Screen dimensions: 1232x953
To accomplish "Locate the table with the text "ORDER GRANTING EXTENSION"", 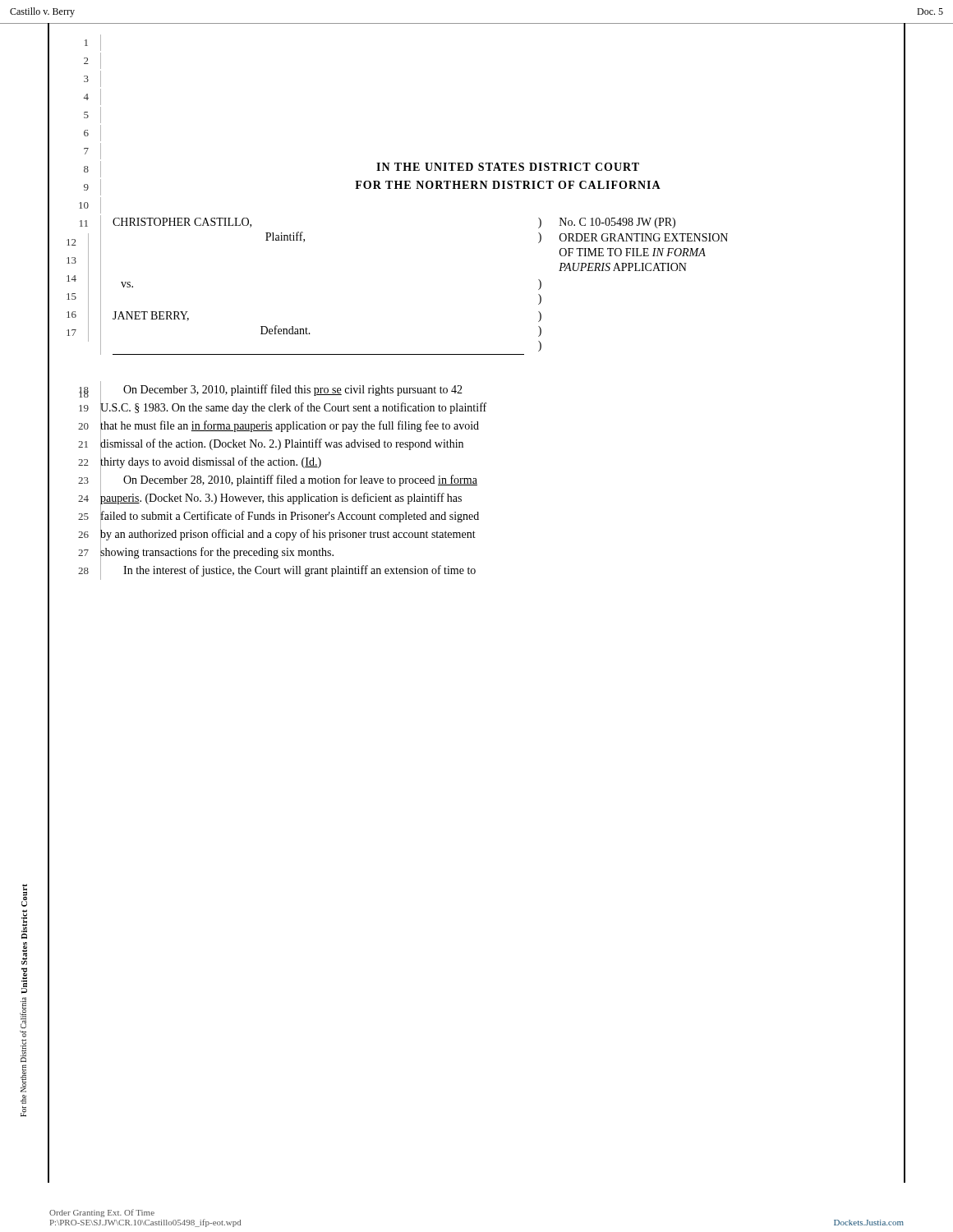I will [476, 285].
